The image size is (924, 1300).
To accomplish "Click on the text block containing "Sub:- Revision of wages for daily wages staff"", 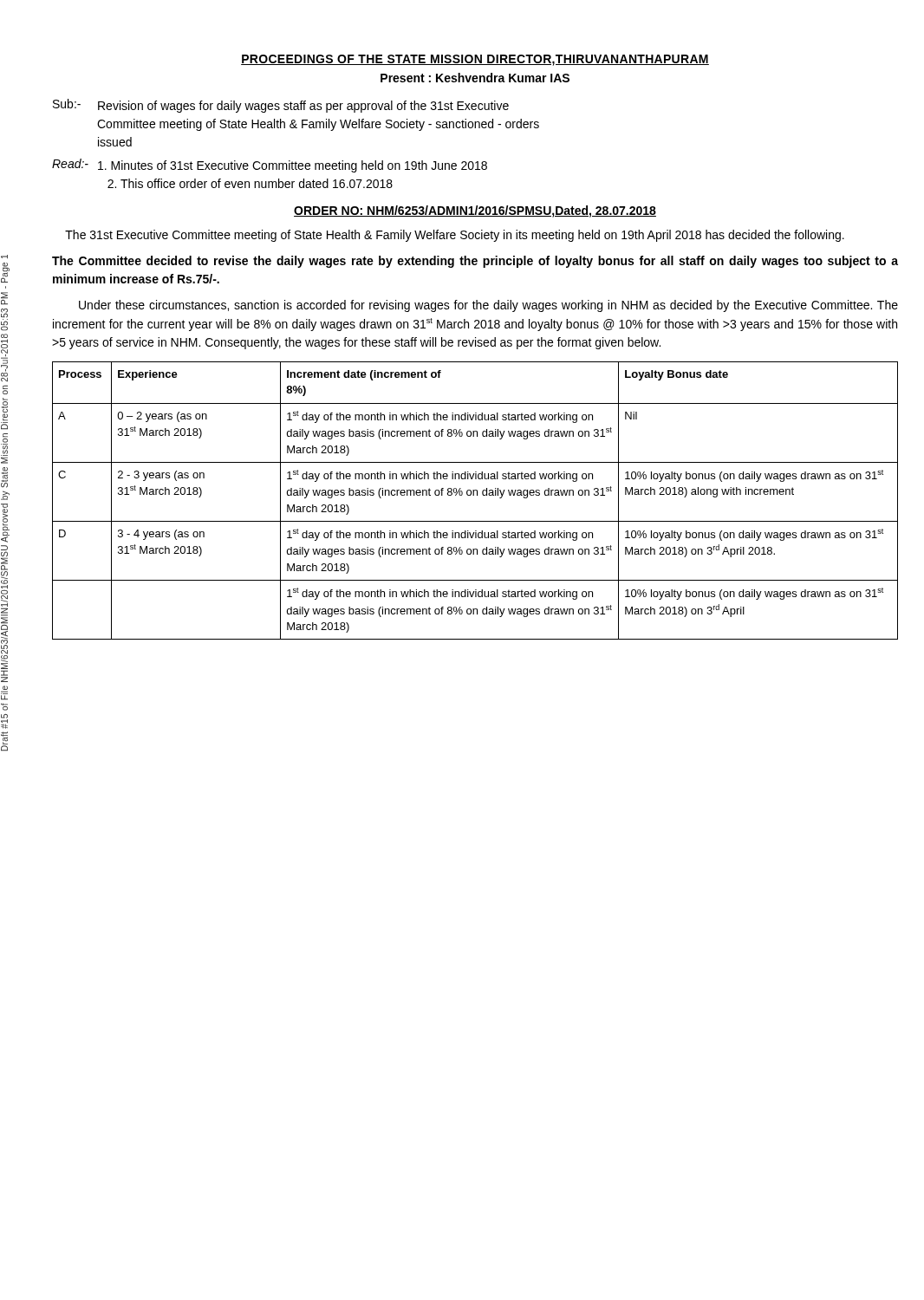I will pos(296,124).
